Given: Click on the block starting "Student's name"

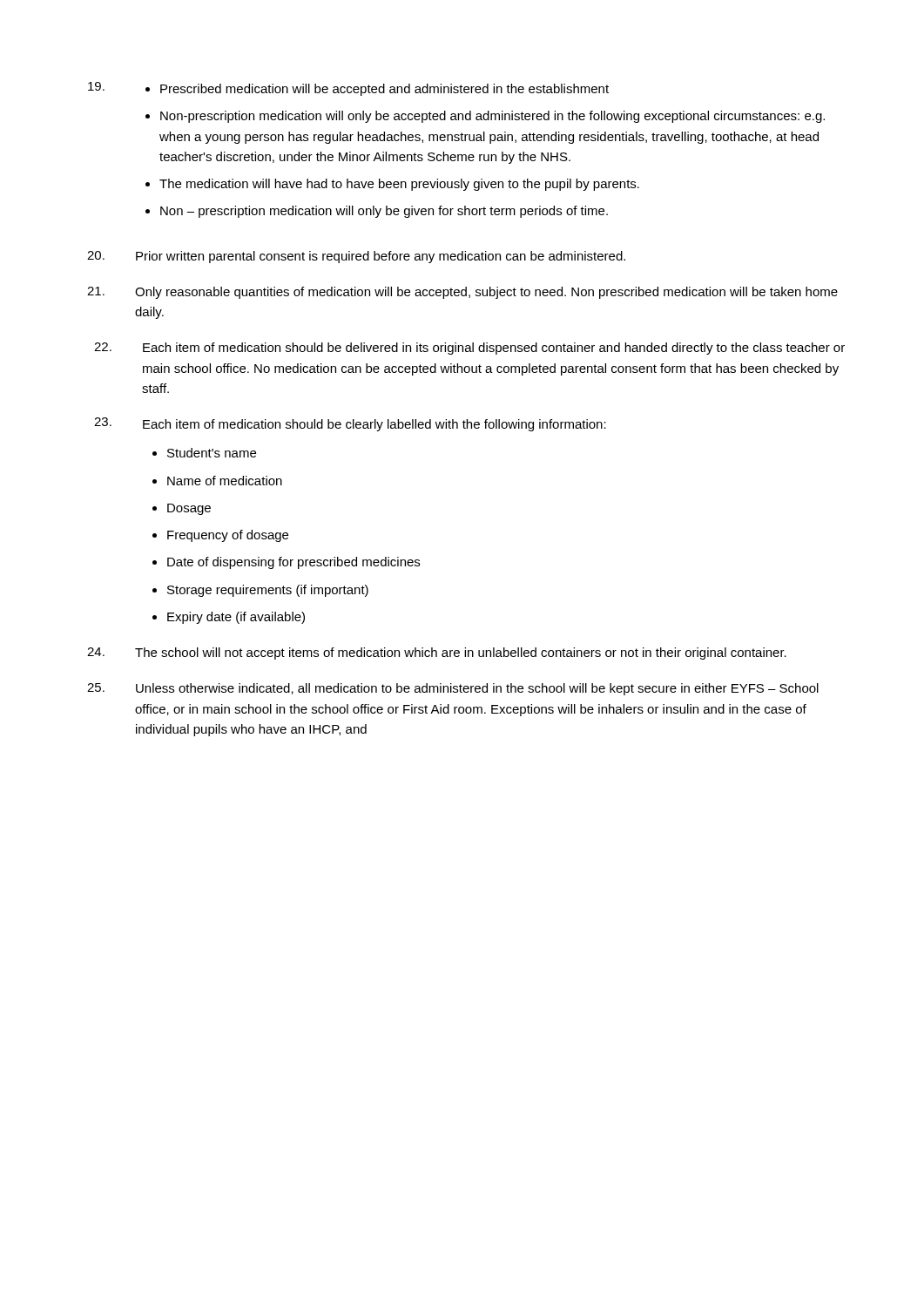Looking at the screenshot, I should [212, 453].
